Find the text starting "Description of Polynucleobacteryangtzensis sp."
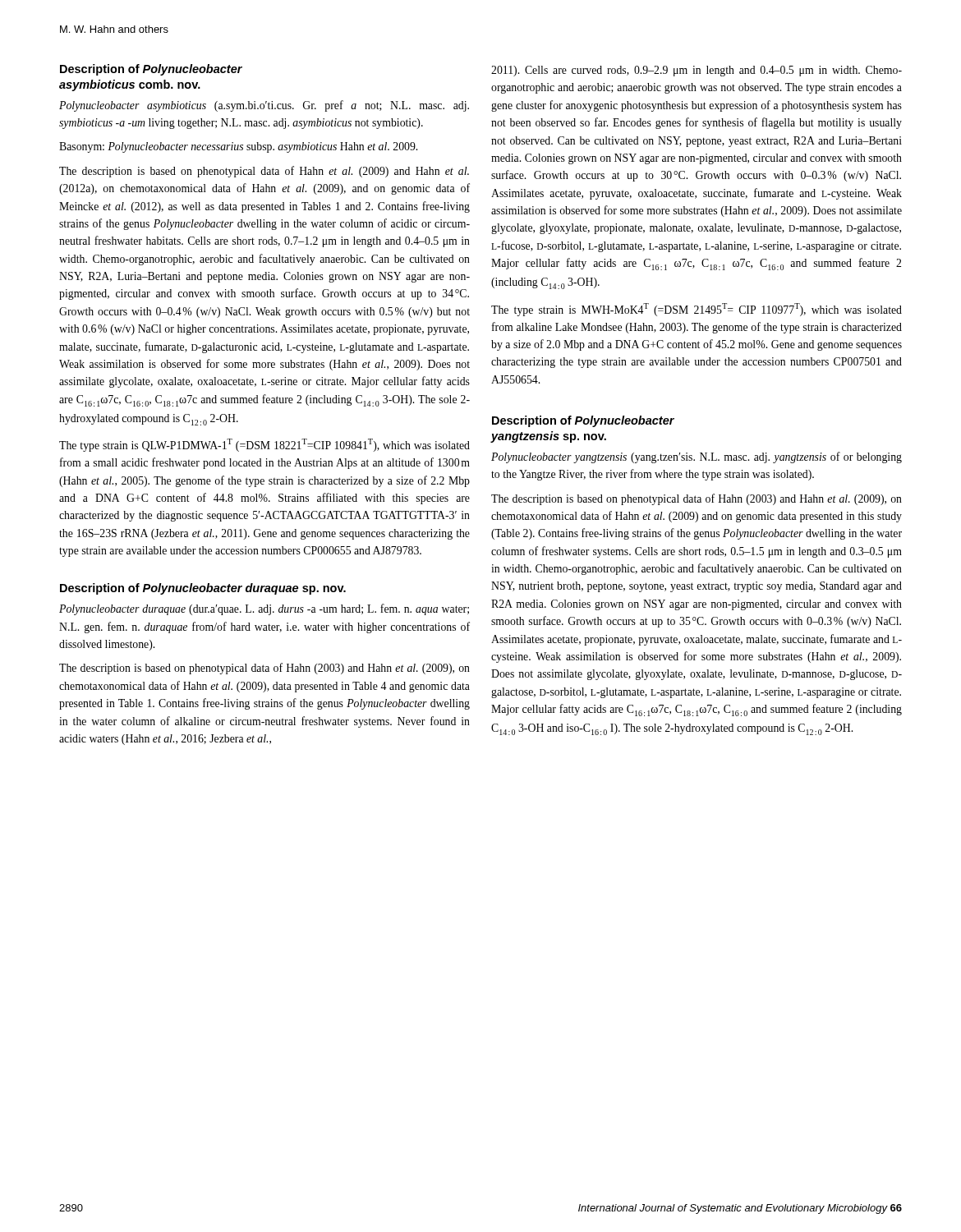Screen dimensions: 1232x961 (583, 428)
